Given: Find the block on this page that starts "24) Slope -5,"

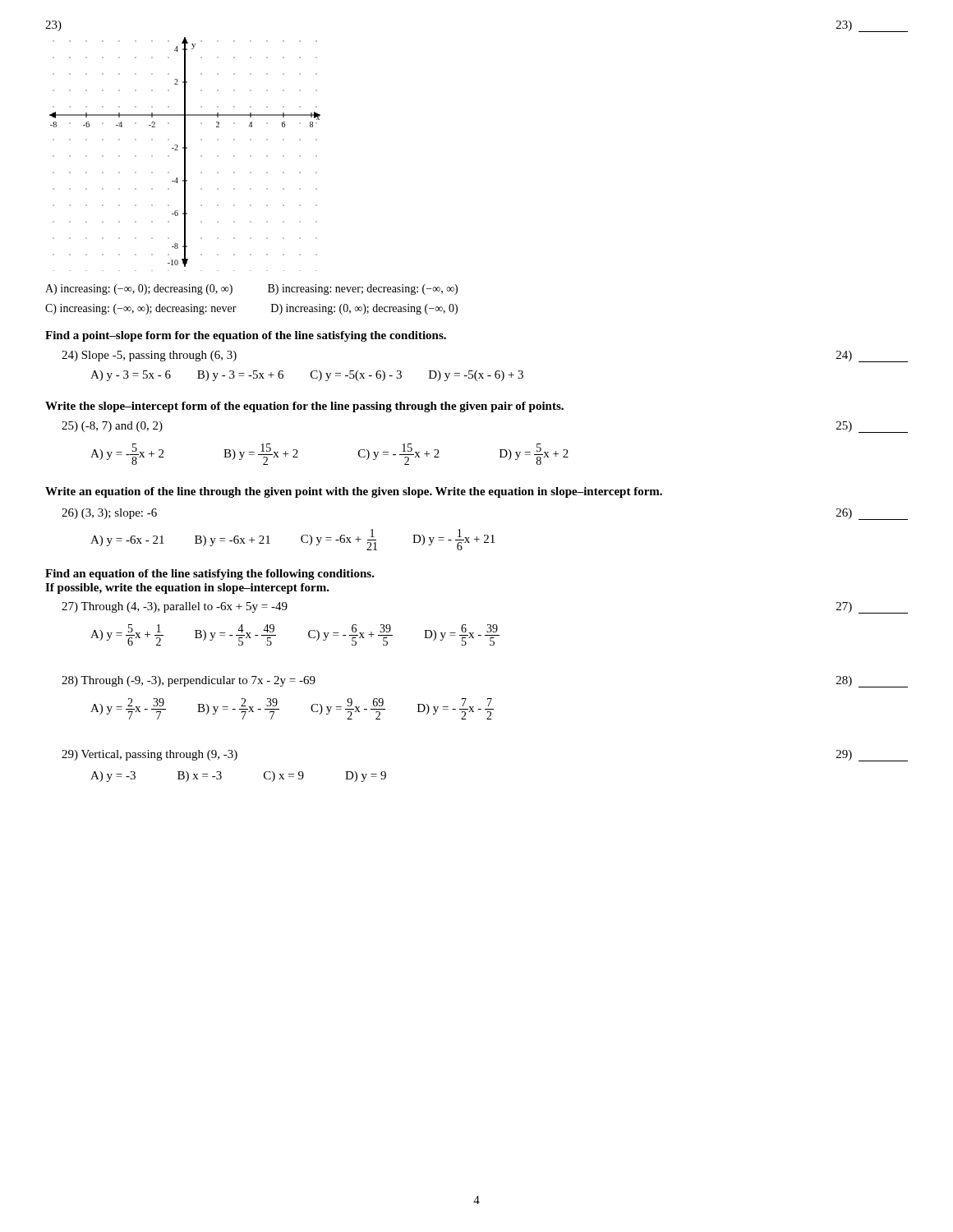Looking at the screenshot, I should click(x=149, y=355).
